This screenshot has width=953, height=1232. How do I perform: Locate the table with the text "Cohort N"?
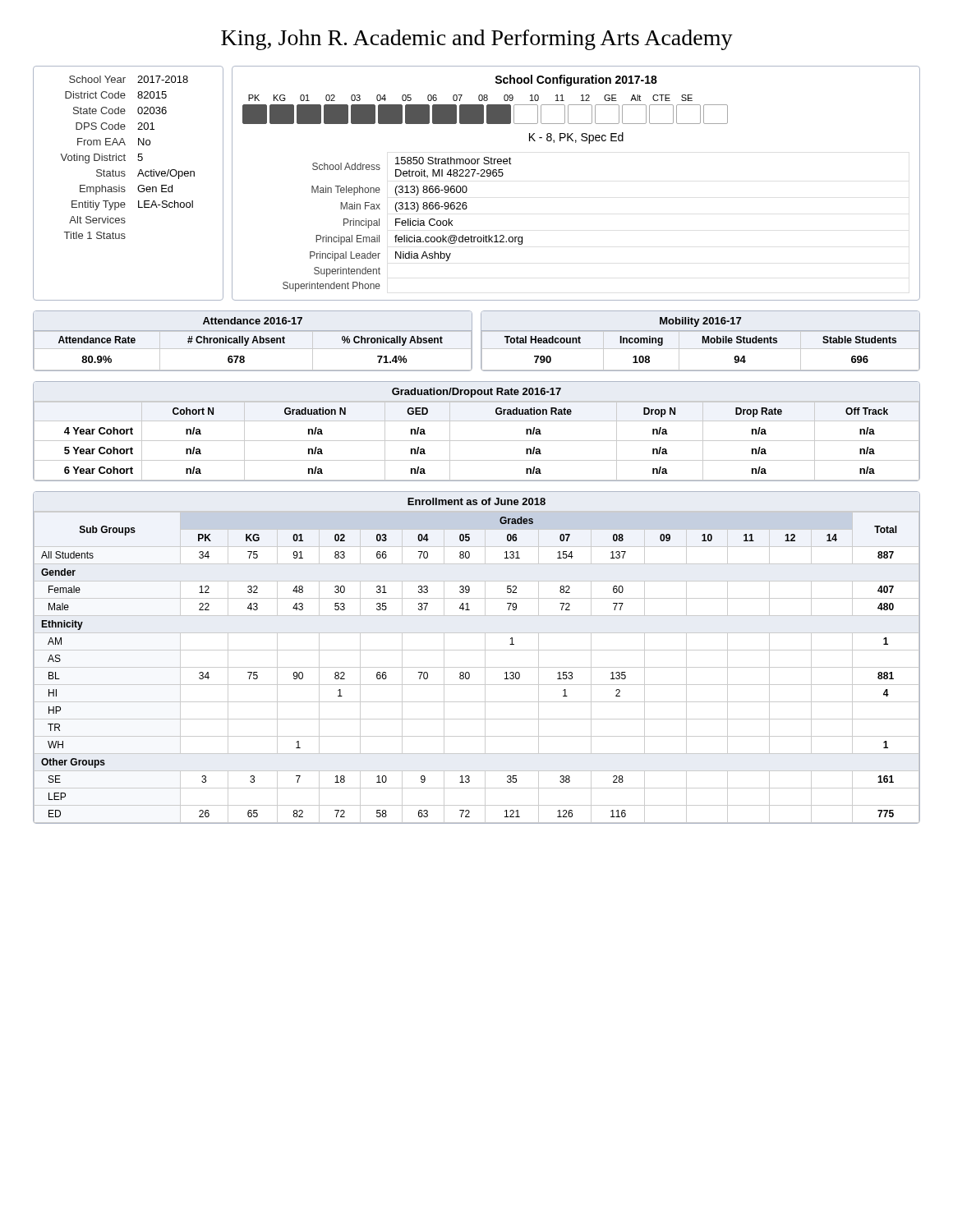476,441
